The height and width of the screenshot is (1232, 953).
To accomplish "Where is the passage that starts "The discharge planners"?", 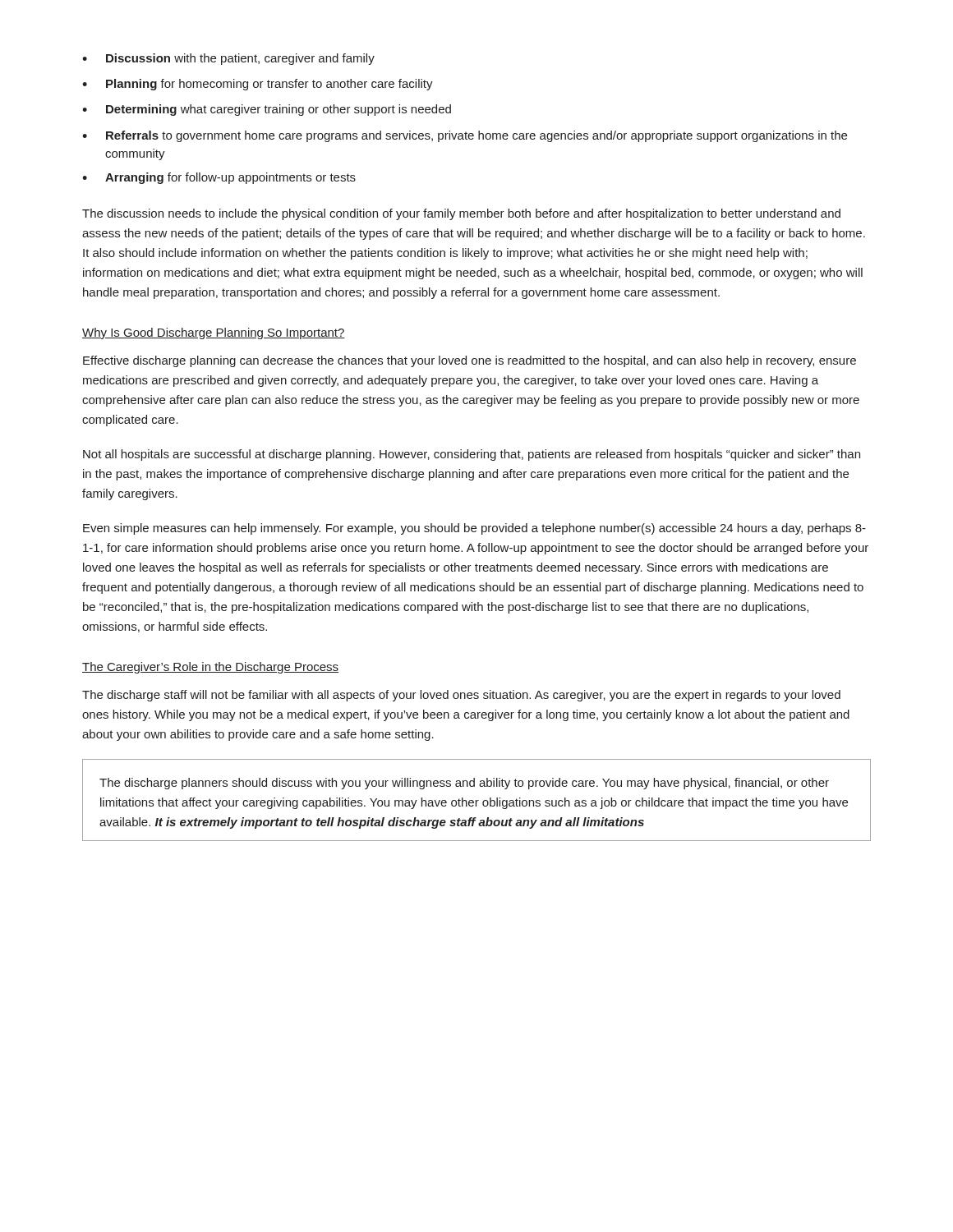I will click(474, 802).
